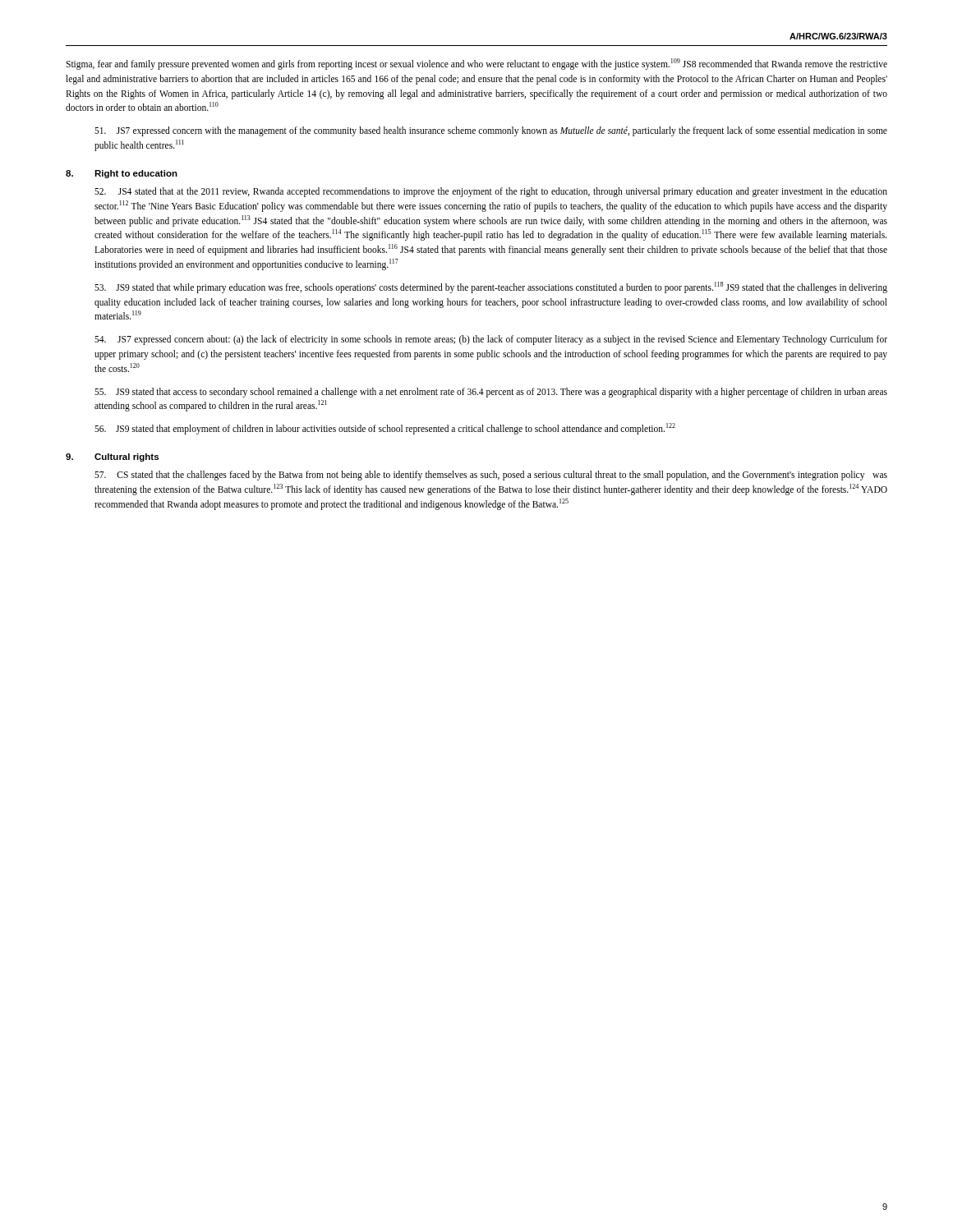Image resolution: width=953 pixels, height=1232 pixels.
Task: Find the section header that says "8.Right to education"
Action: (x=122, y=173)
